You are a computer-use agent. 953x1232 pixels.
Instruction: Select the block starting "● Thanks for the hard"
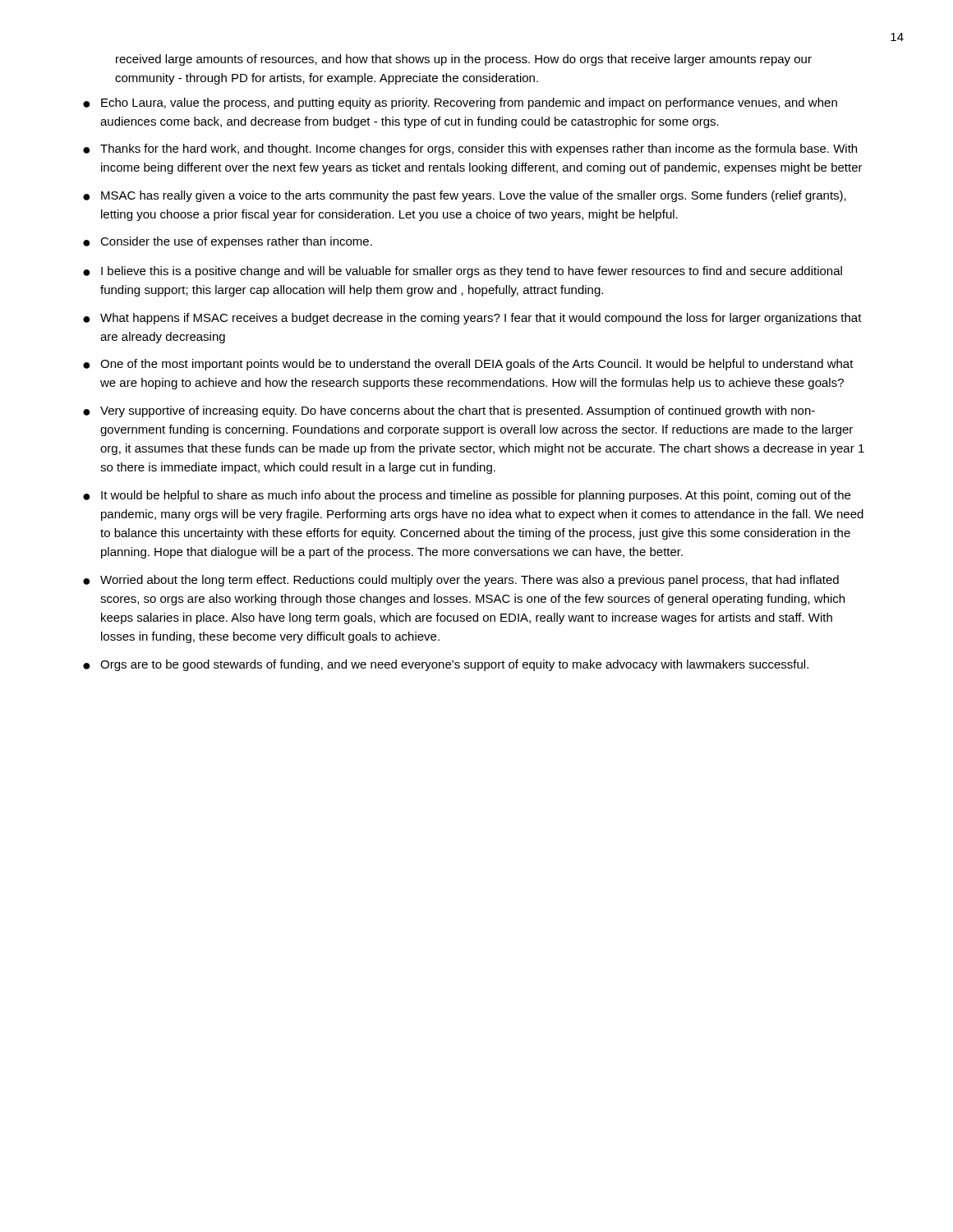(476, 158)
